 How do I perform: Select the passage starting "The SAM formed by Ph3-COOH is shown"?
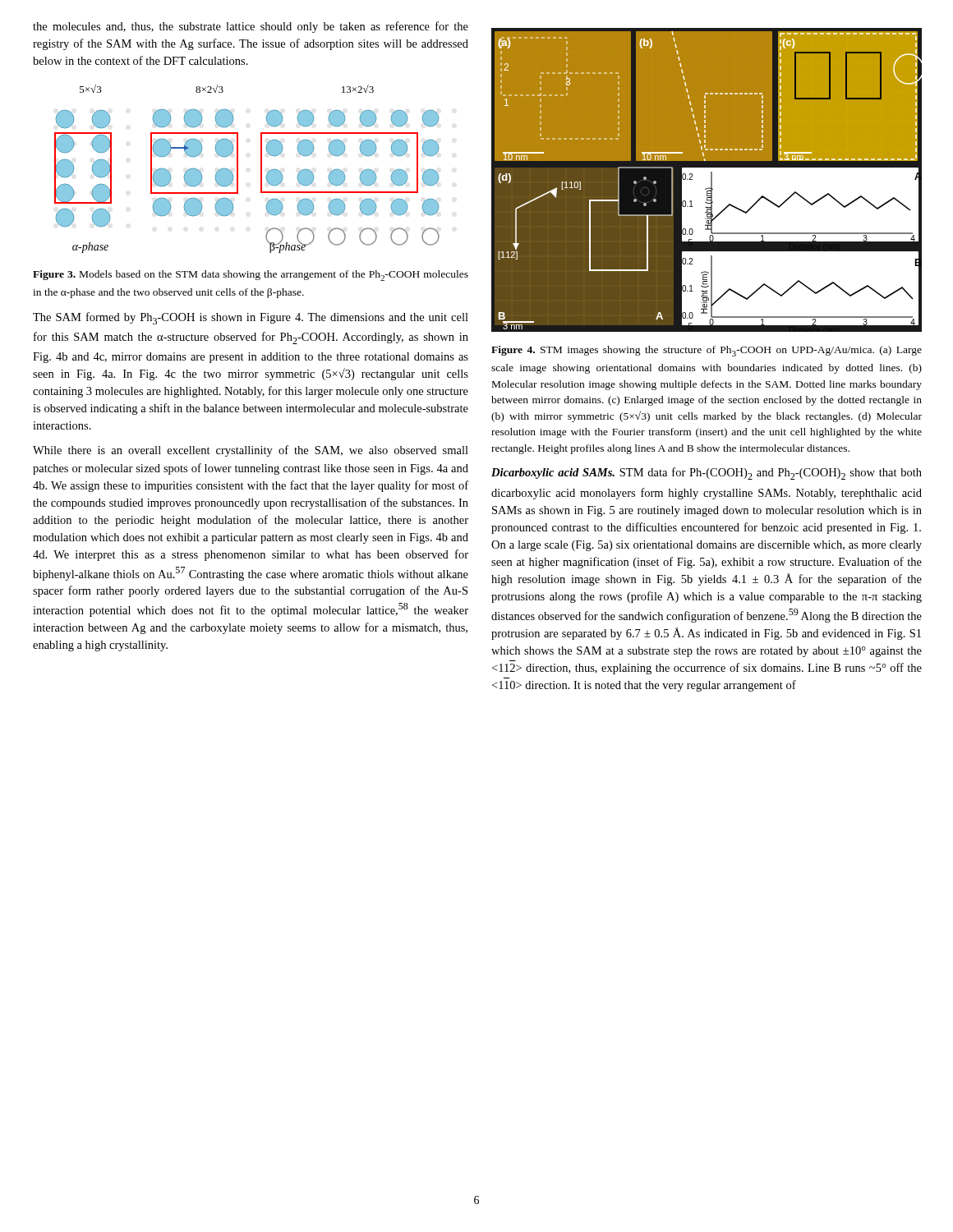251,481
